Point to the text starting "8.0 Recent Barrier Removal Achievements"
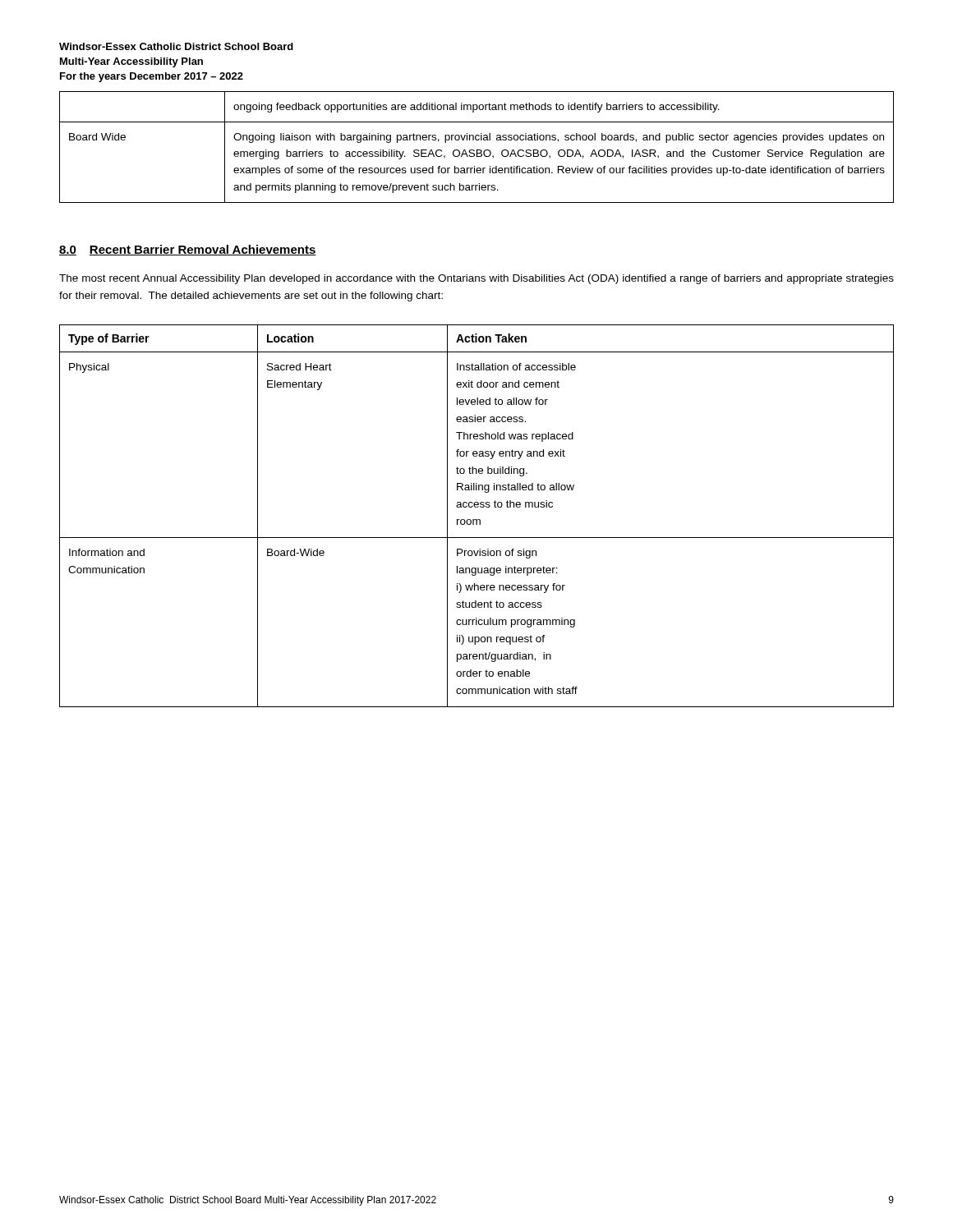The width and height of the screenshot is (953, 1232). [x=187, y=249]
